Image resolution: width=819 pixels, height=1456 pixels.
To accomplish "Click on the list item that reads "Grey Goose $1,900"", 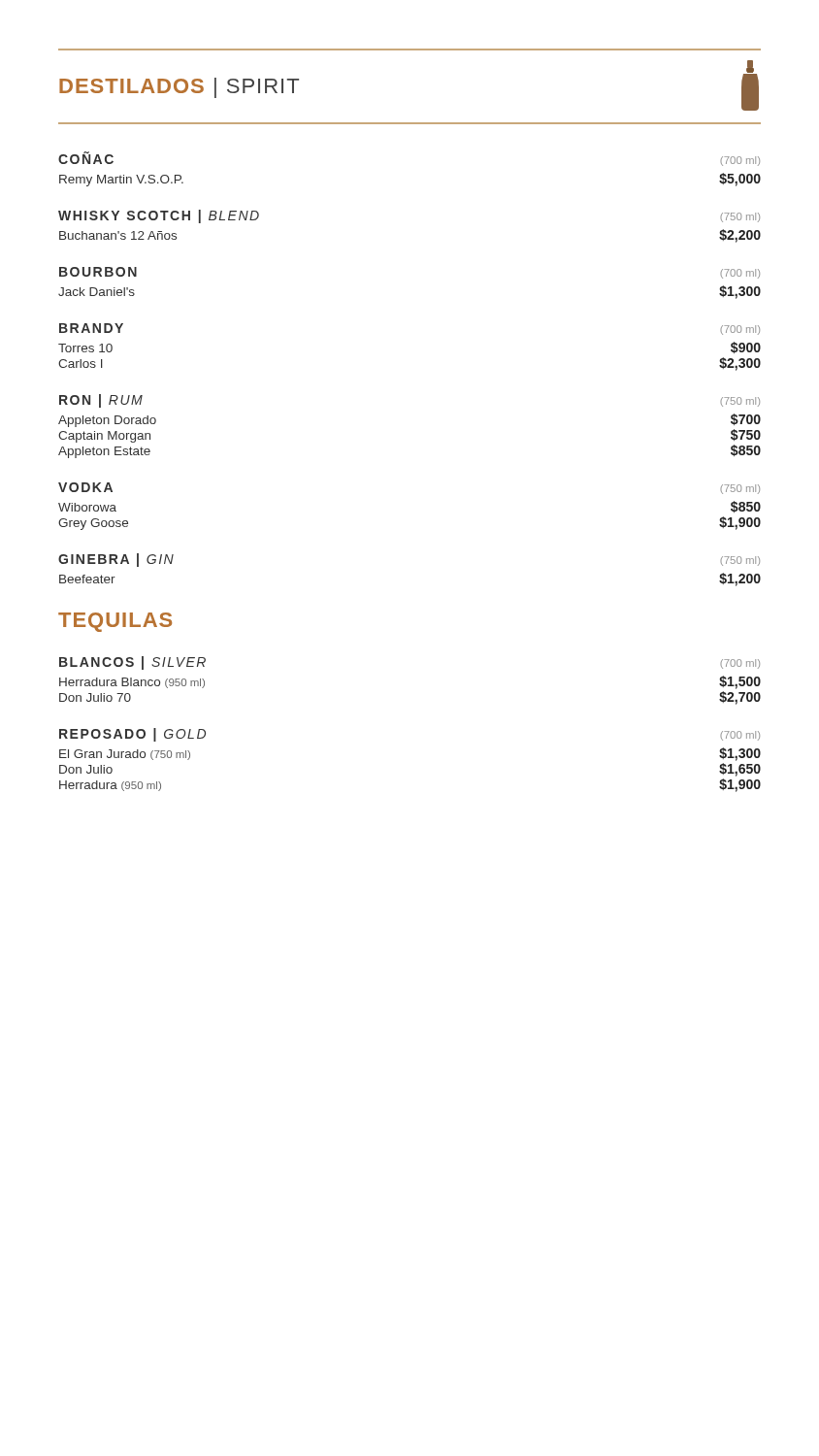I will (x=96, y=523).
